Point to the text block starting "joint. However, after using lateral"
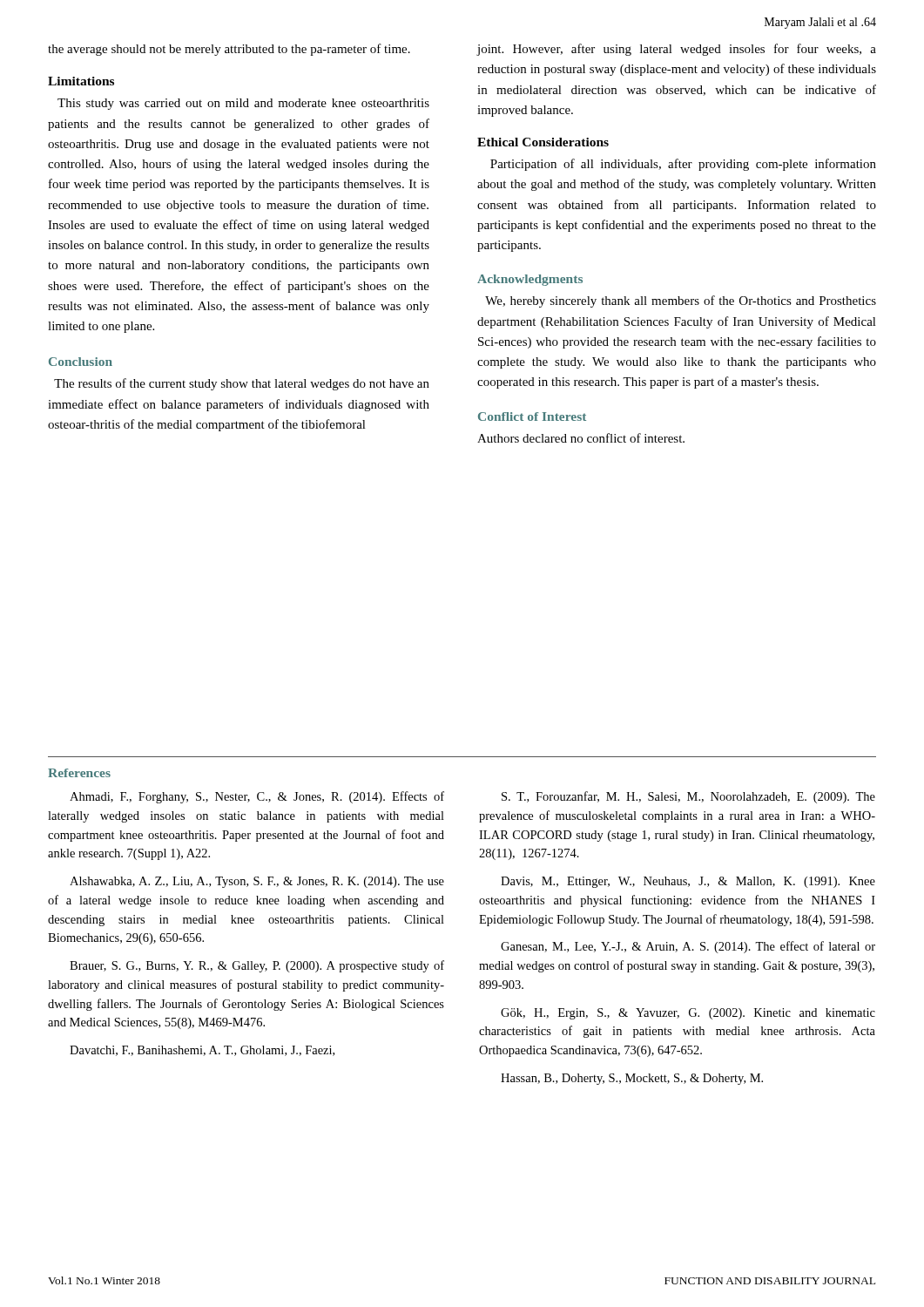924x1307 pixels. pyautogui.click(x=677, y=80)
